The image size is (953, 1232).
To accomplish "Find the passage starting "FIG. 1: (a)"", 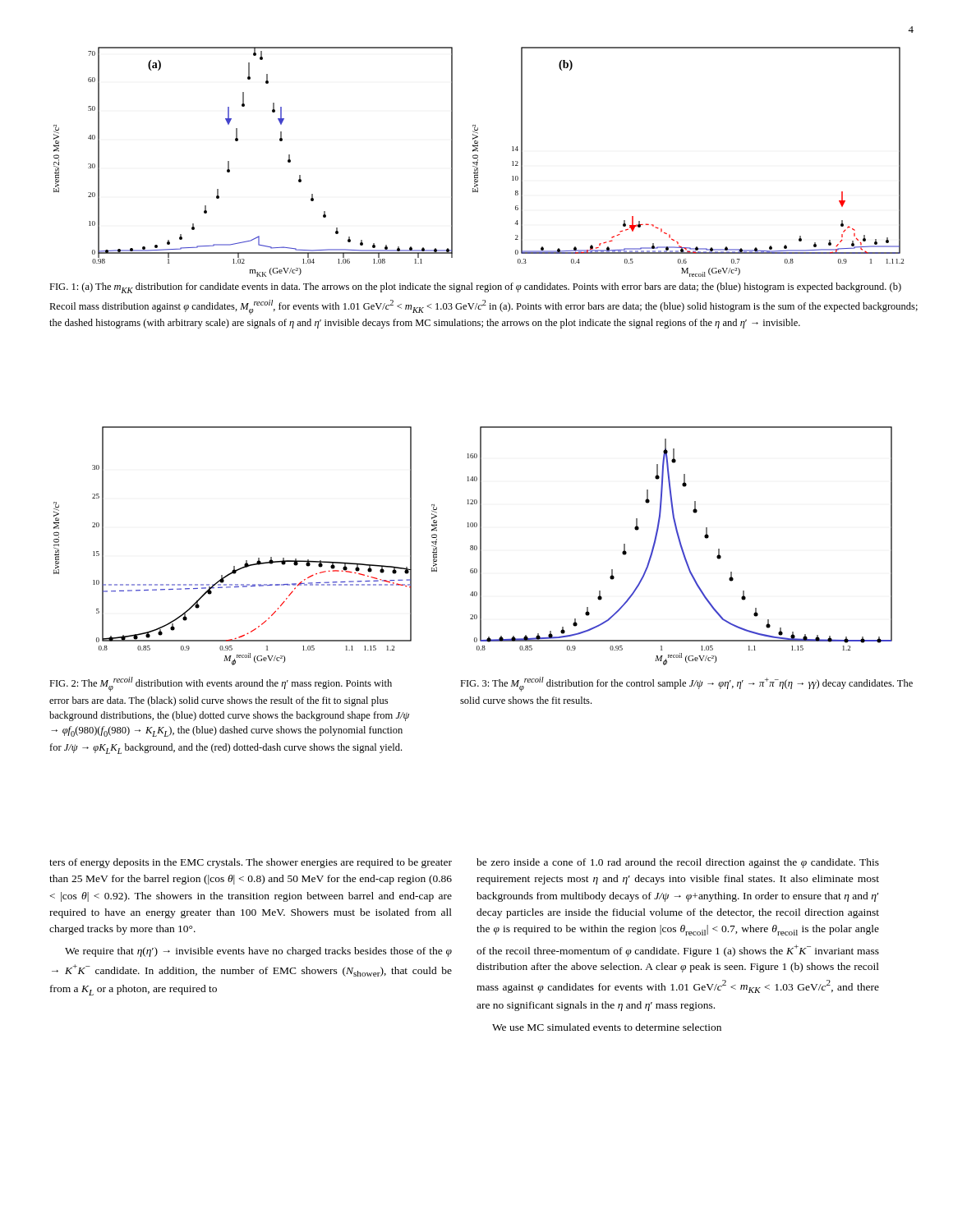I will click(484, 305).
